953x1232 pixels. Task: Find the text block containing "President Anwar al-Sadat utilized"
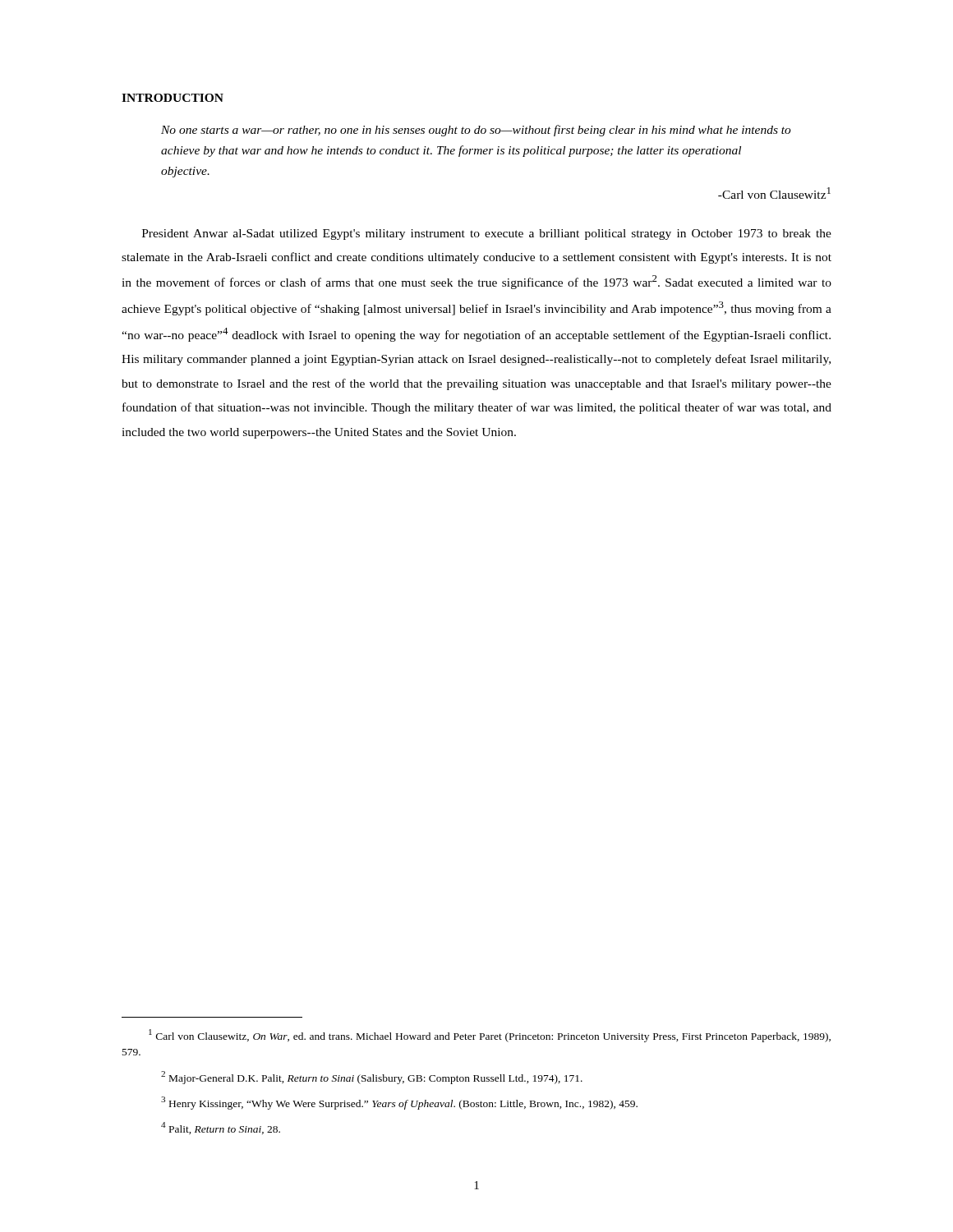coord(476,332)
